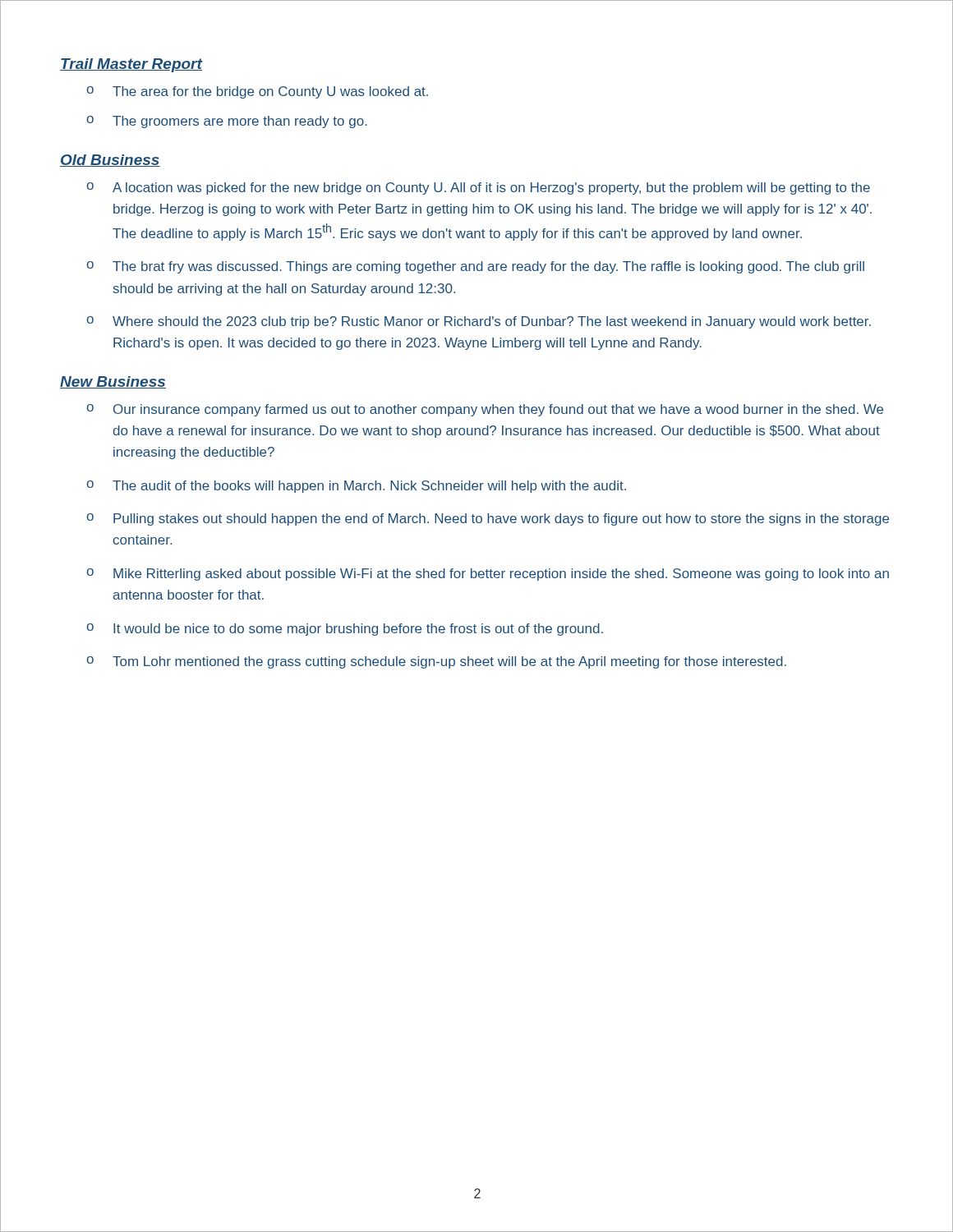Navigate to the passage starting "Trail Master Report"
Image resolution: width=953 pixels, height=1232 pixels.
(x=131, y=64)
